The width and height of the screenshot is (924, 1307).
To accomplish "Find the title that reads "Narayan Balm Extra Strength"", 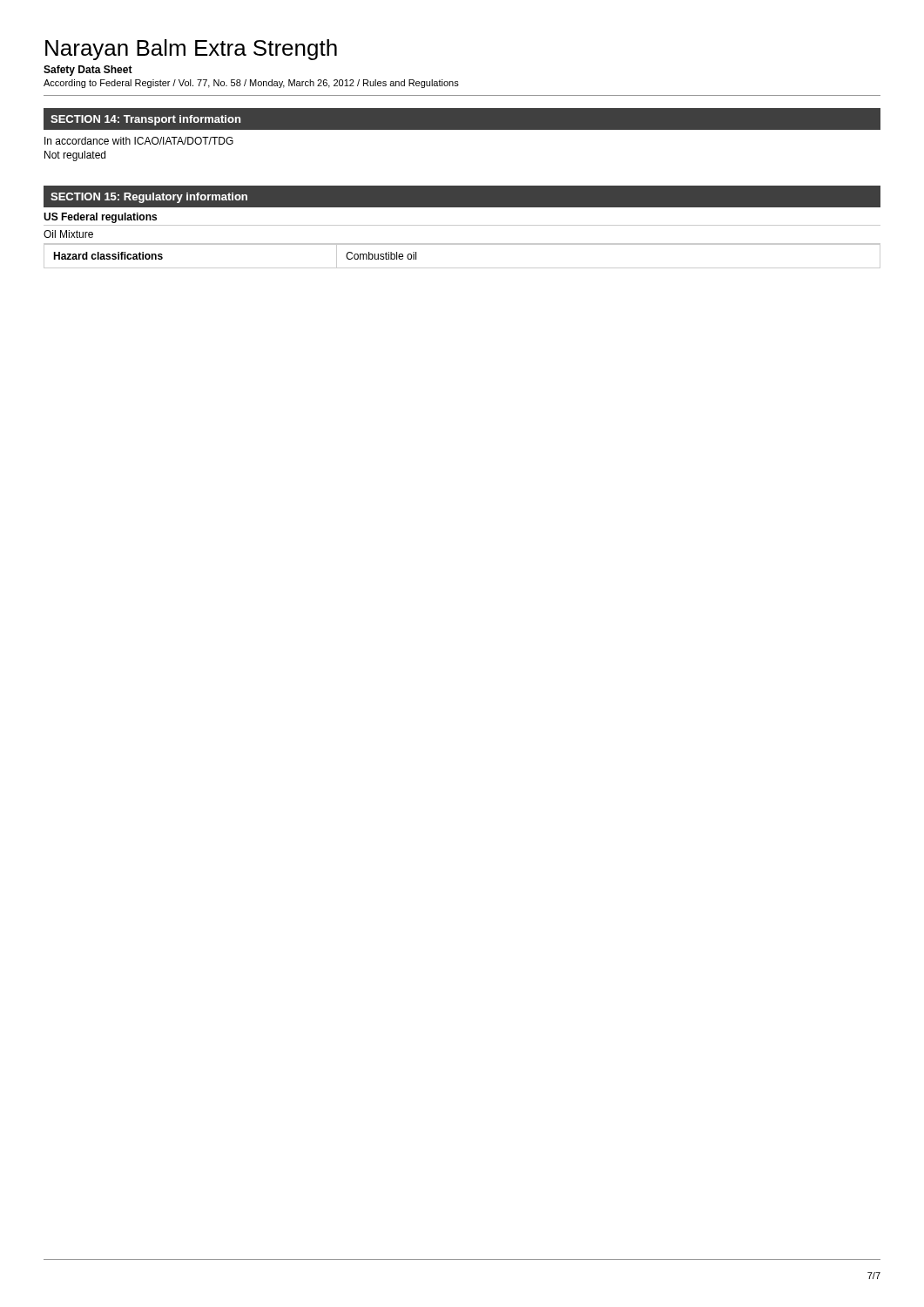I will pyautogui.click(x=191, y=48).
